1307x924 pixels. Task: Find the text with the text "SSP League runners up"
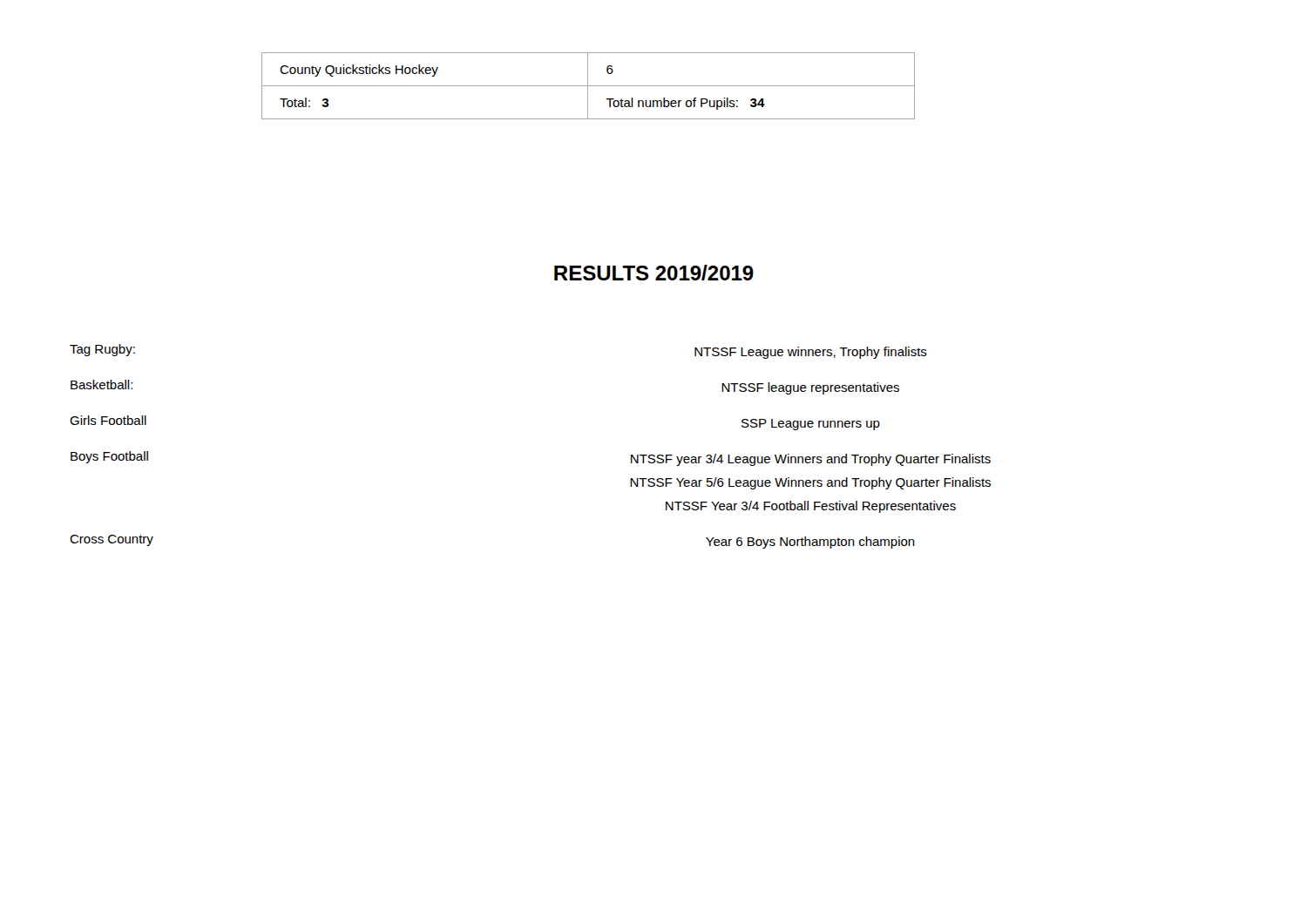[x=810, y=423]
